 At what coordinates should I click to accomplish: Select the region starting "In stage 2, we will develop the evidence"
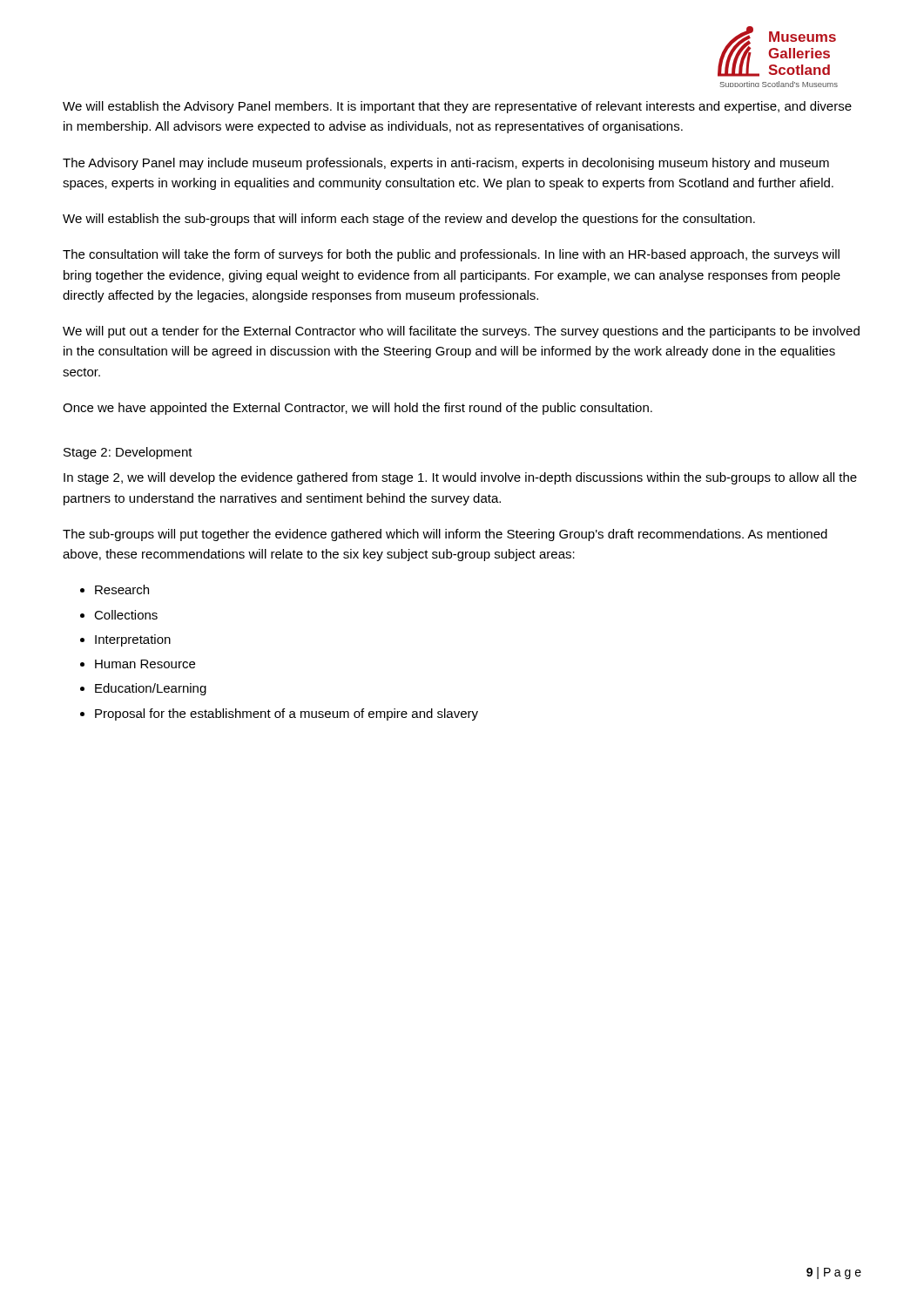(x=462, y=488)
